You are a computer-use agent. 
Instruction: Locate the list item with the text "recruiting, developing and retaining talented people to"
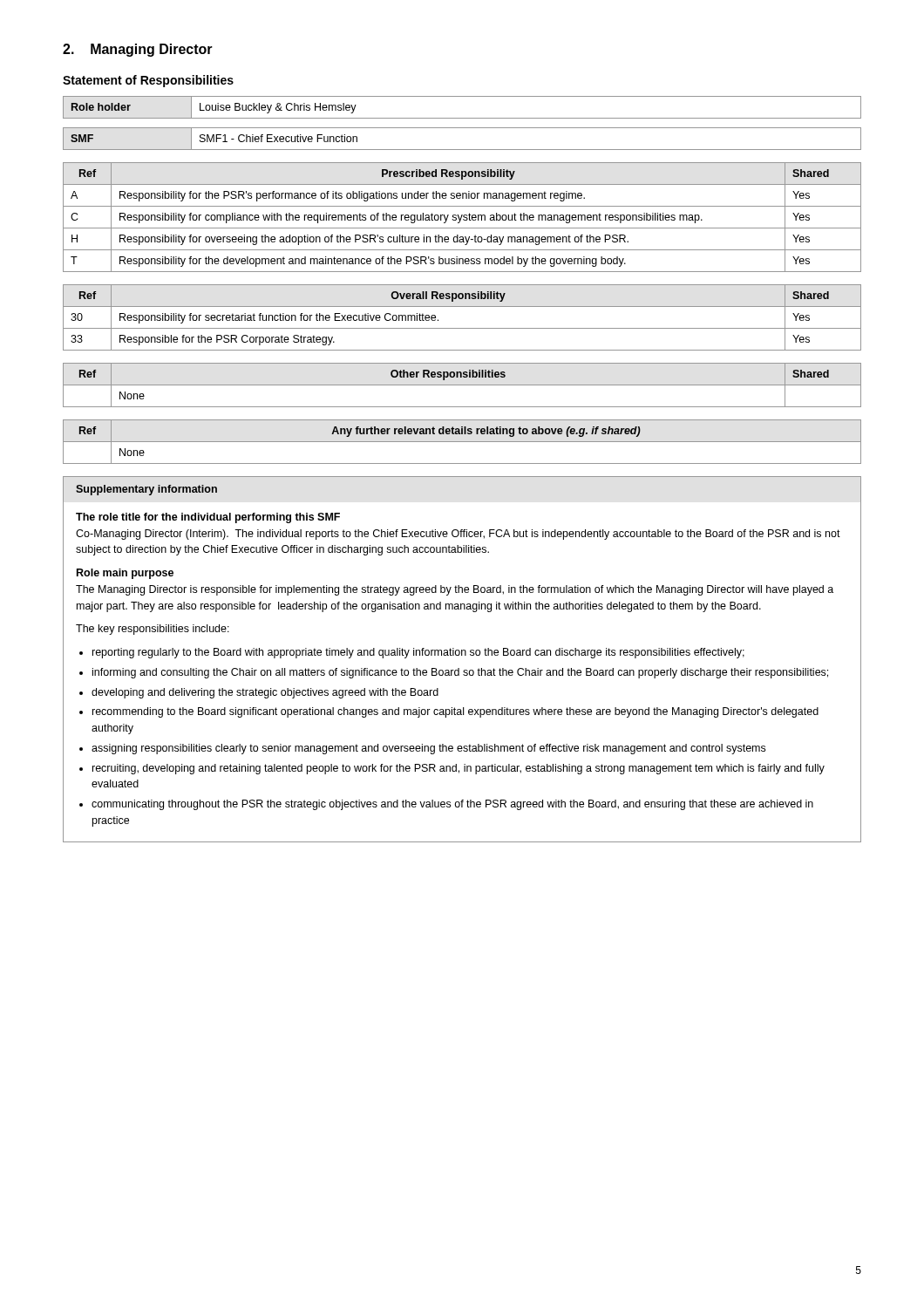pyautogui.click(x=458, y=776)
